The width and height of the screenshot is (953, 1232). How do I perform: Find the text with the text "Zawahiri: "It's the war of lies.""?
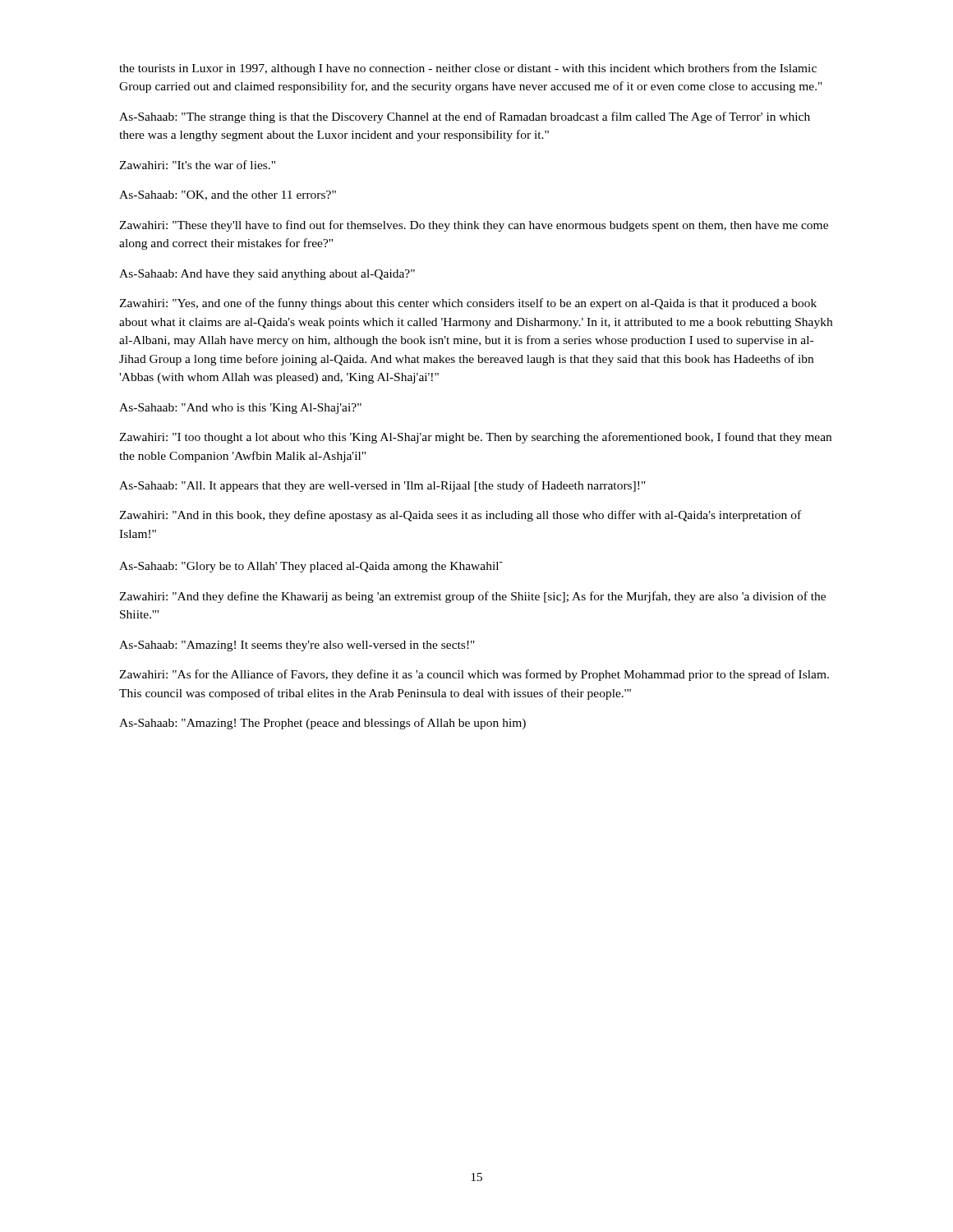point(198,165)
